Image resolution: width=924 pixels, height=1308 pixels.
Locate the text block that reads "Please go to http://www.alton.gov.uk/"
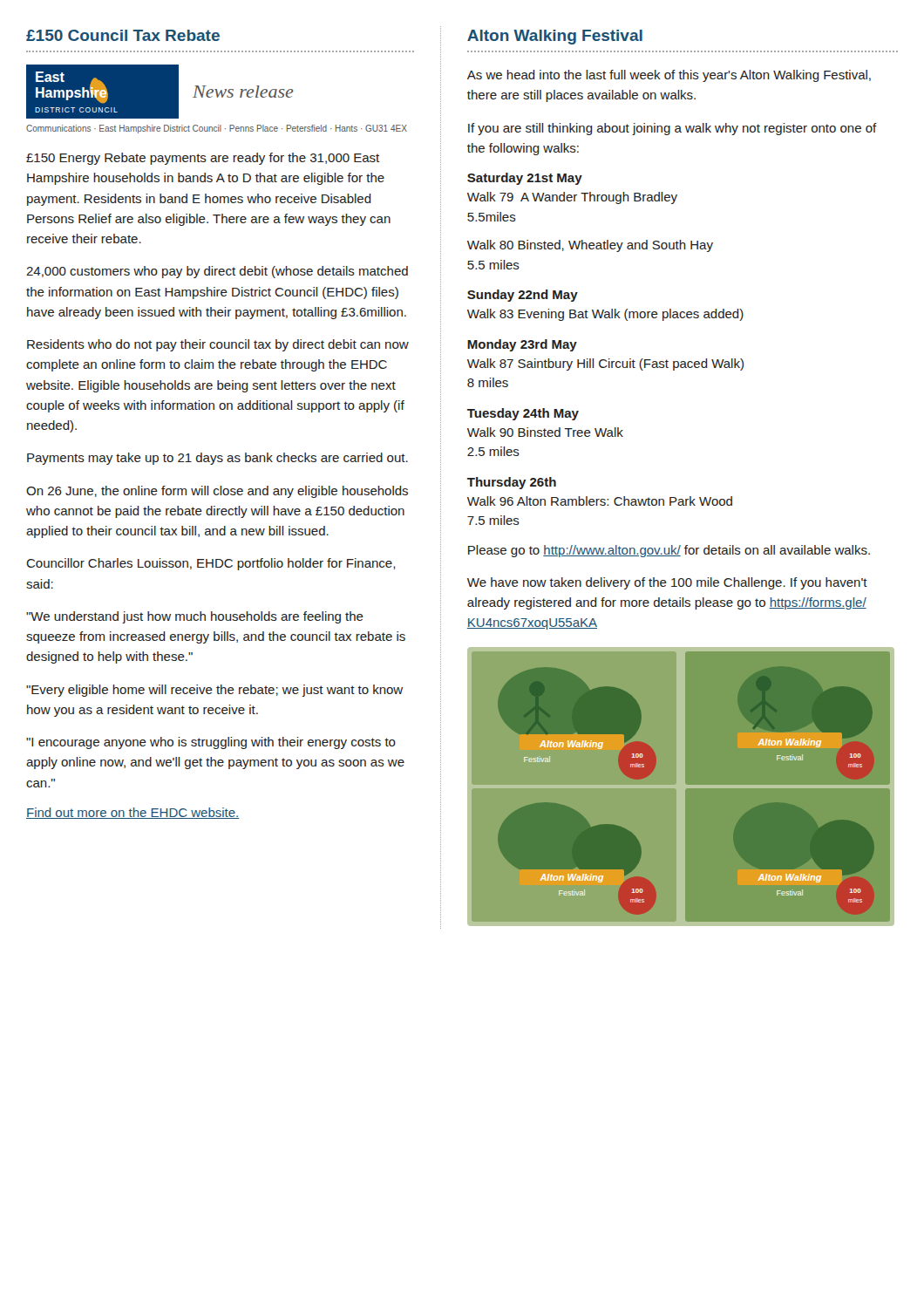[682, 549]
